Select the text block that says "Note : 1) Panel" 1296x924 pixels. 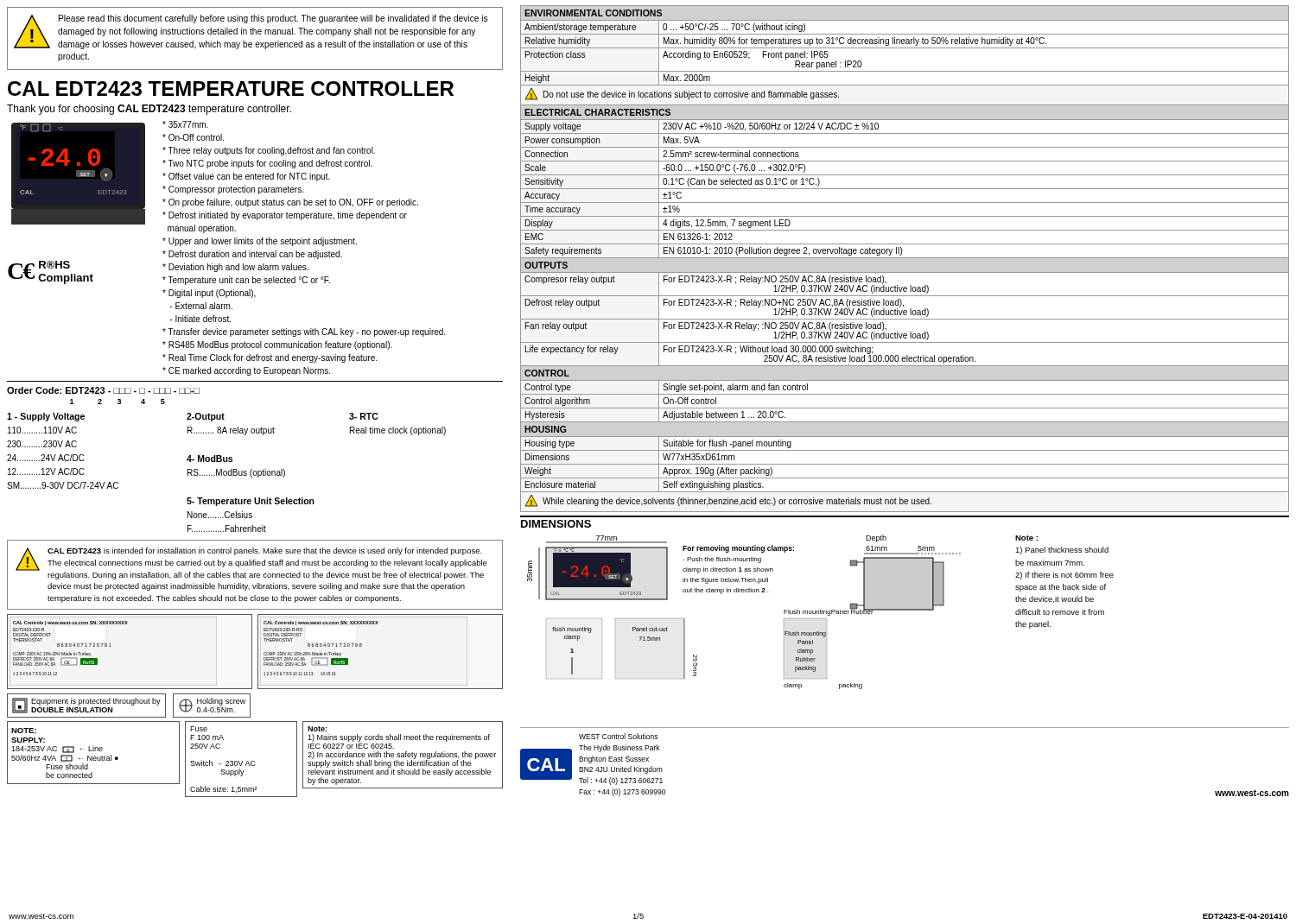coord(1064,581)
